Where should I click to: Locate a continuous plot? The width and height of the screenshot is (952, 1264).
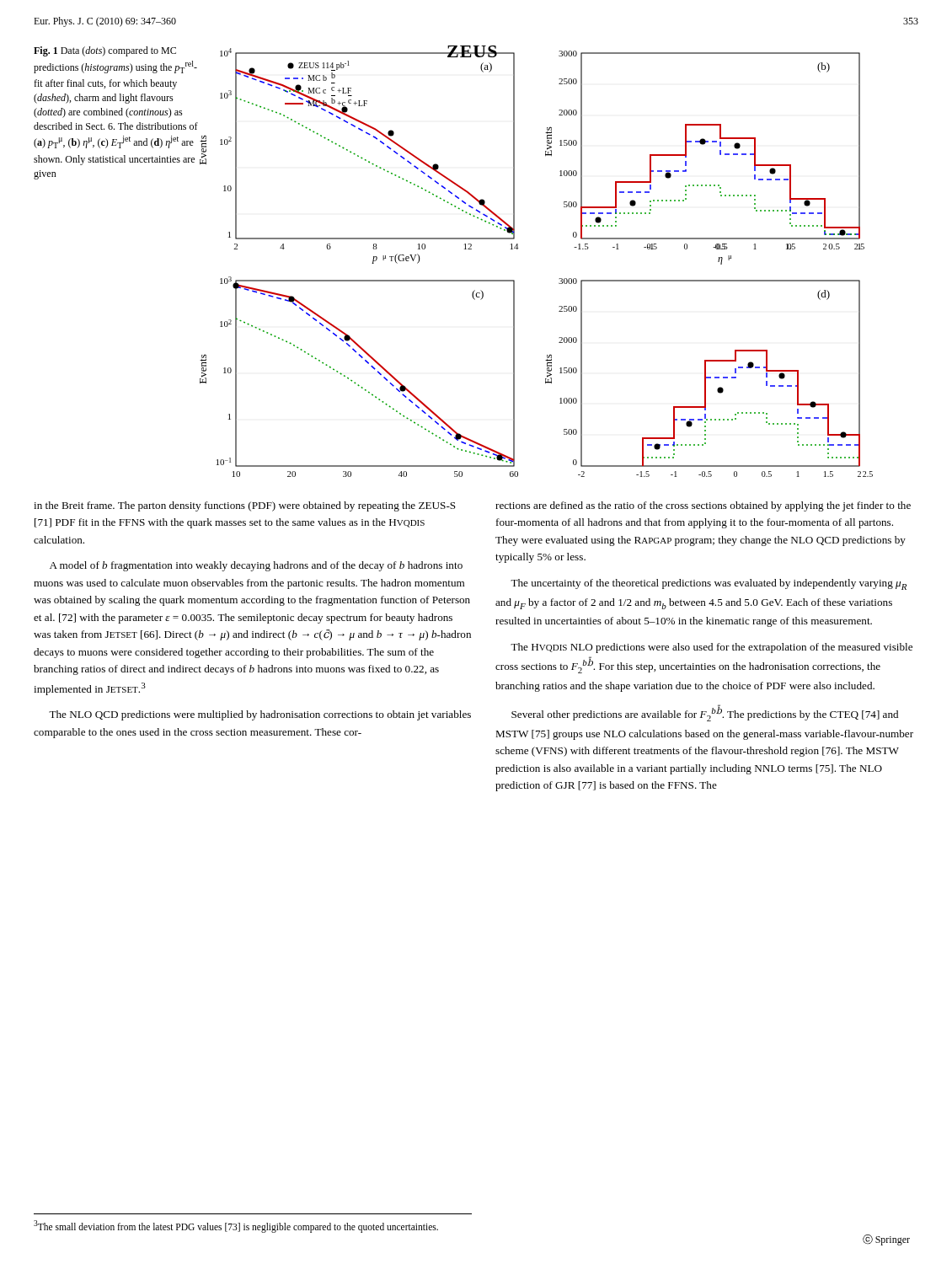pyautogui.click(x=552, y=260)
